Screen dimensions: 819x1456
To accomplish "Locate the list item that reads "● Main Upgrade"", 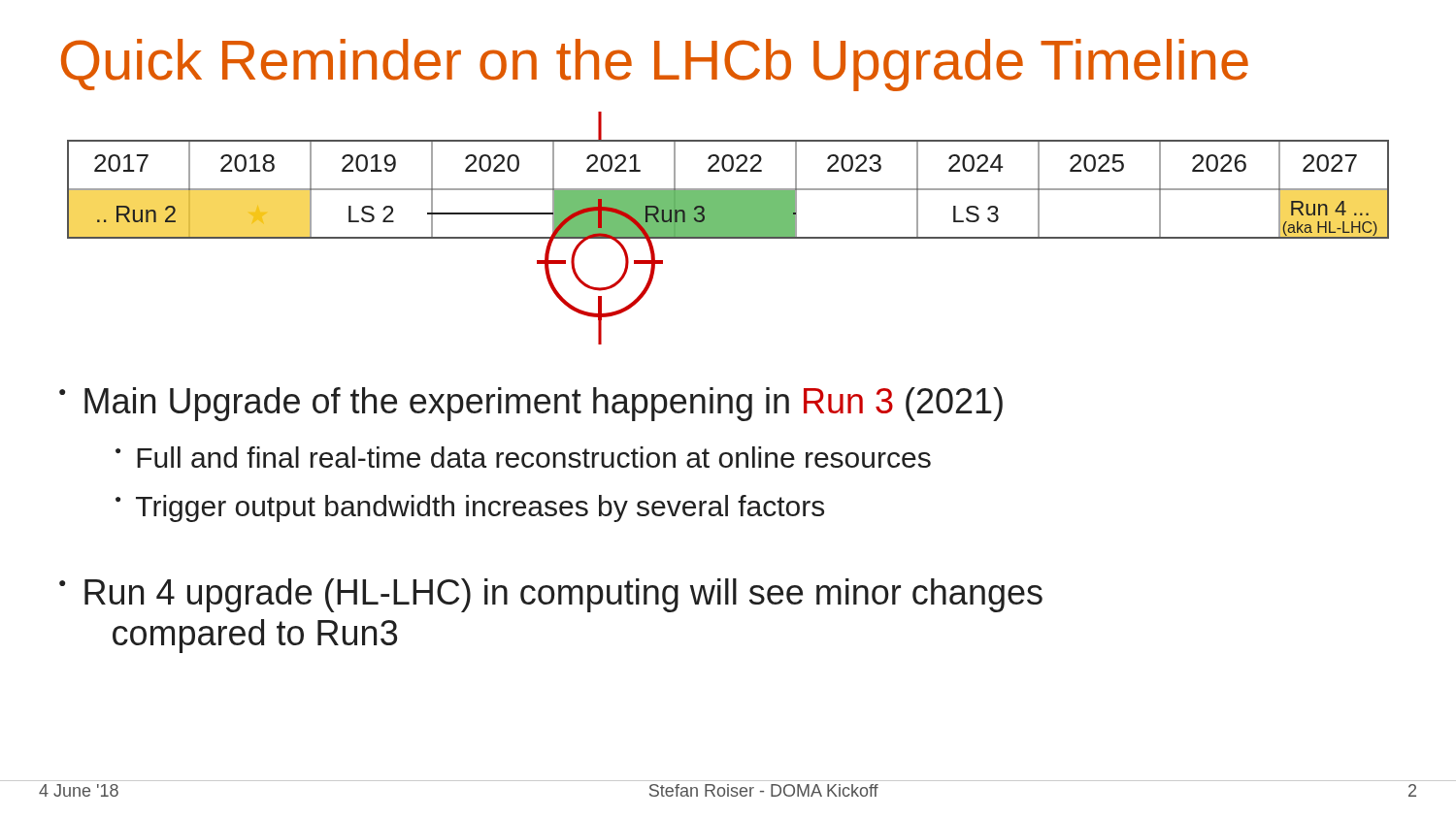I will coord(532,402).
